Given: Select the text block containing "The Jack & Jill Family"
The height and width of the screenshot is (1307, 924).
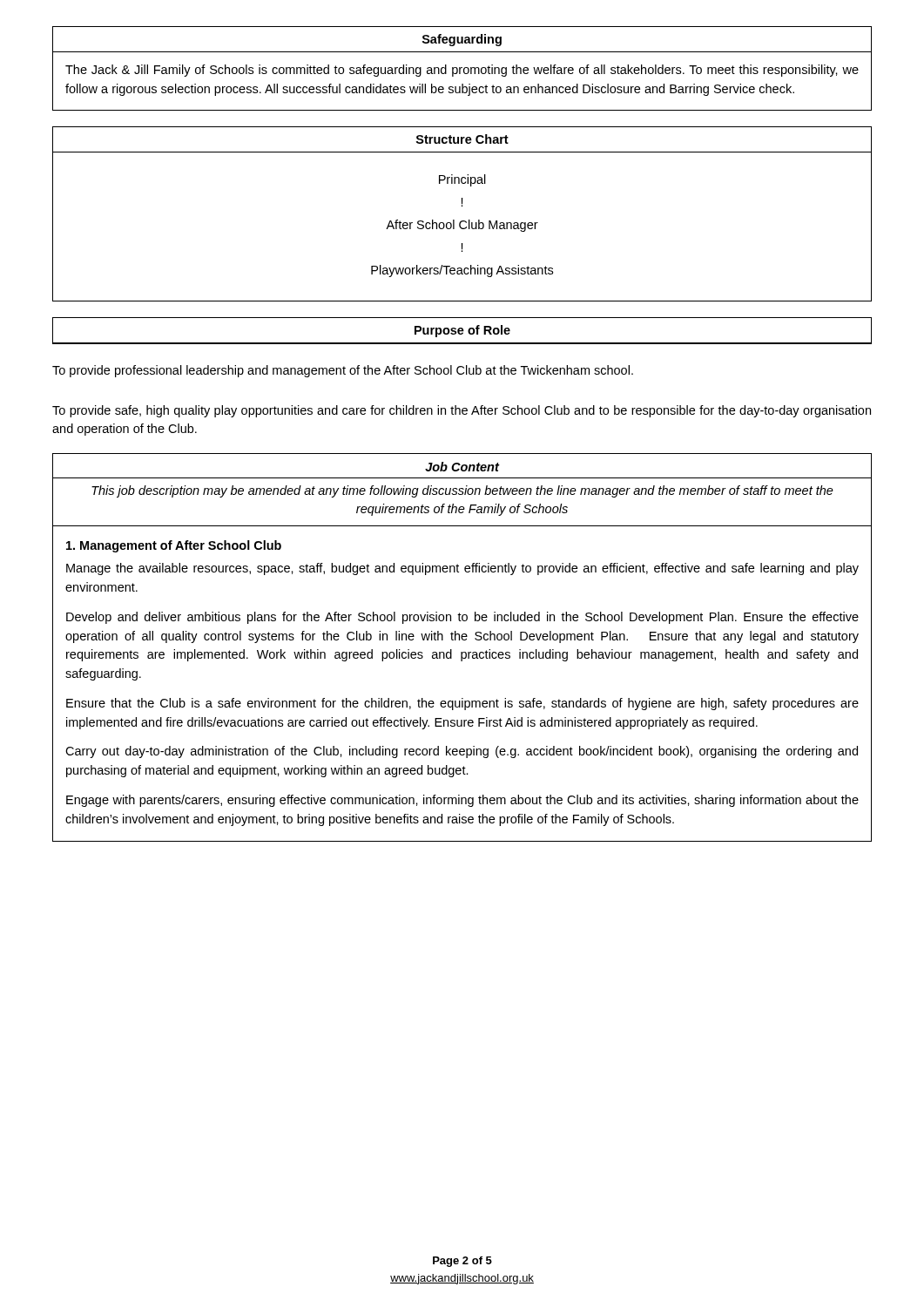Looking at the screenshot, I should point(462,79).
